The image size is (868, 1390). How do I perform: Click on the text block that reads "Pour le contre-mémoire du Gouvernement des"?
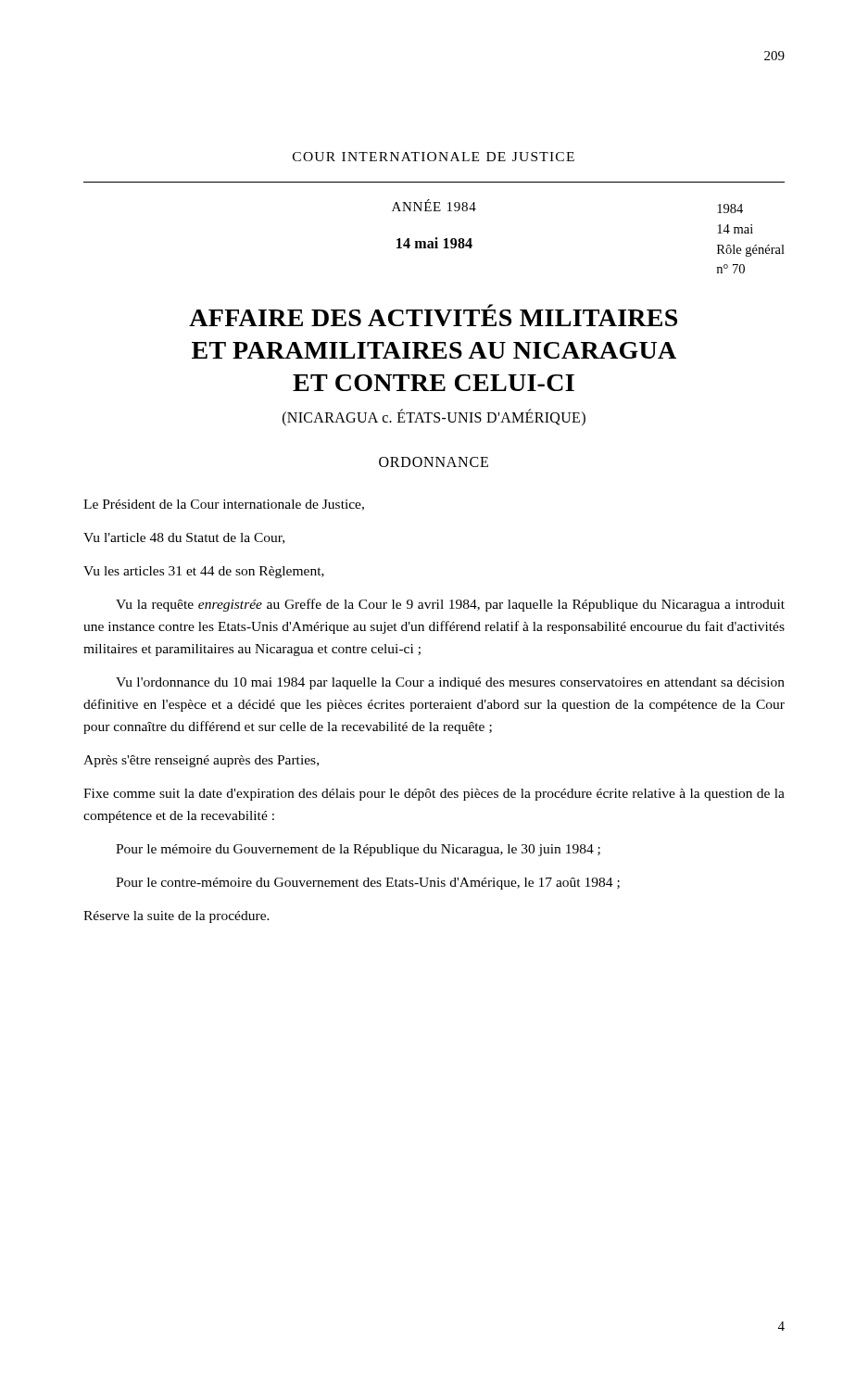[x=368, y=882]
